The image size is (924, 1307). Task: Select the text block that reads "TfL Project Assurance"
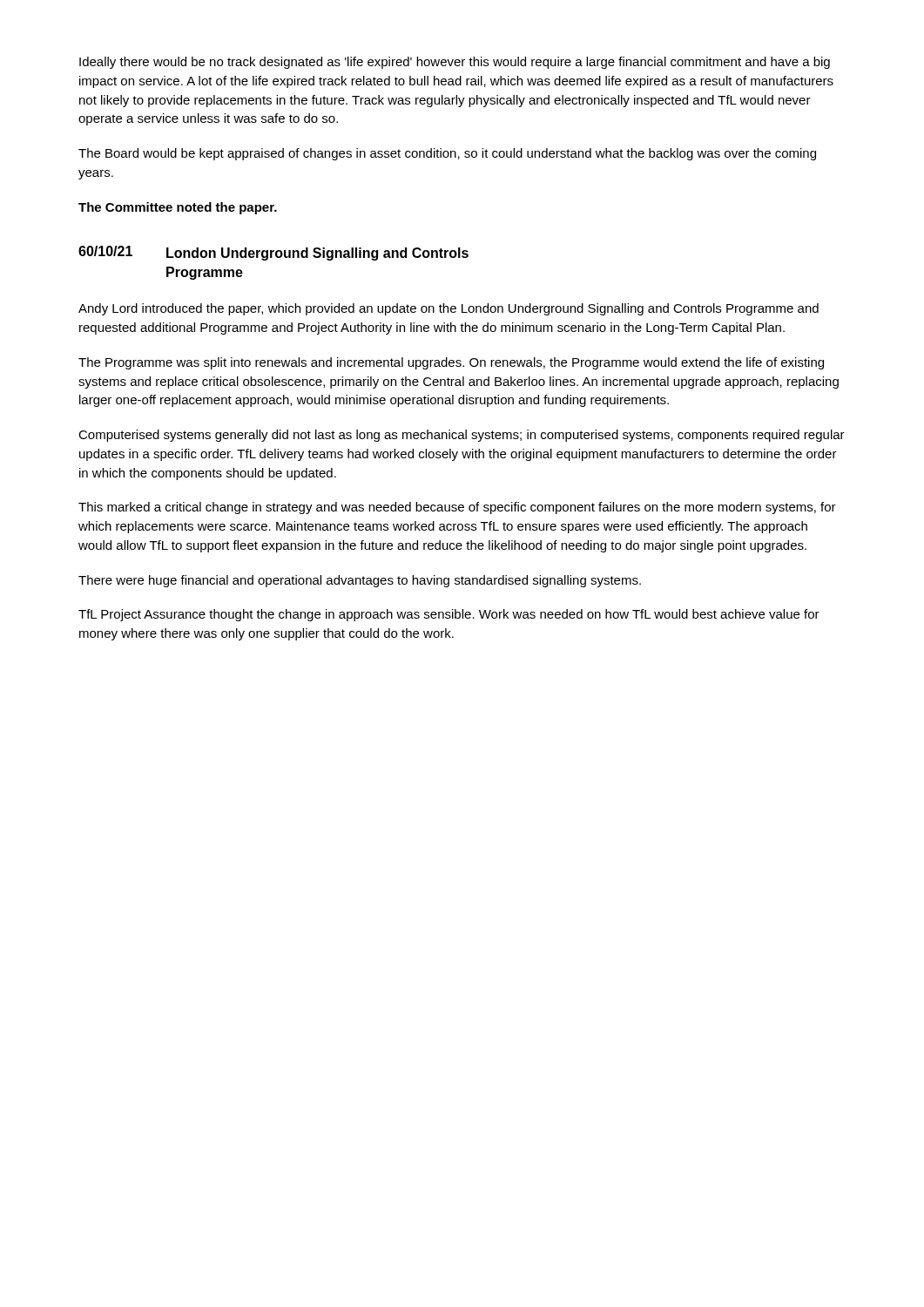449,624
